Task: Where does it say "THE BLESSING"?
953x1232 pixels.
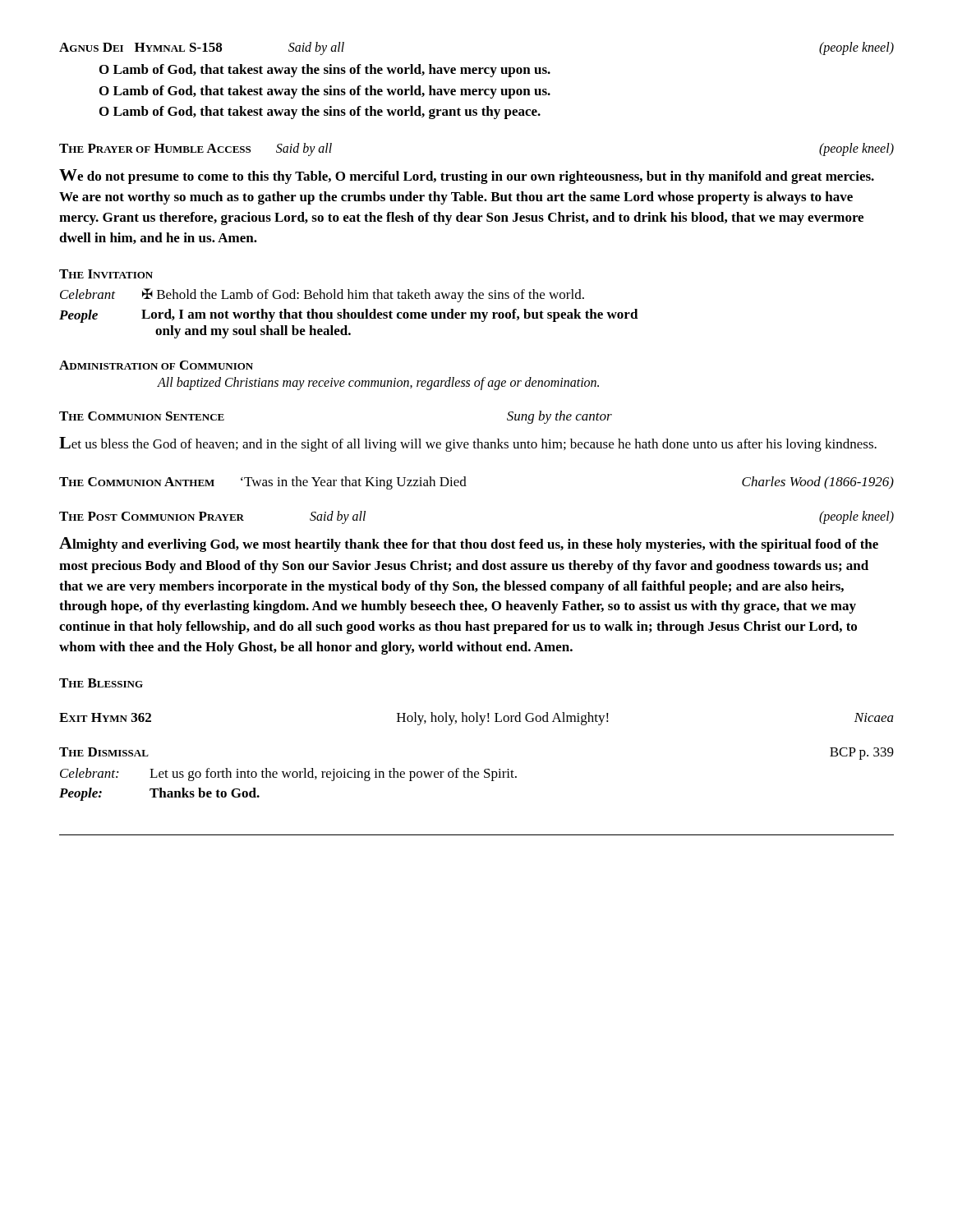Action: click(101, 683)
